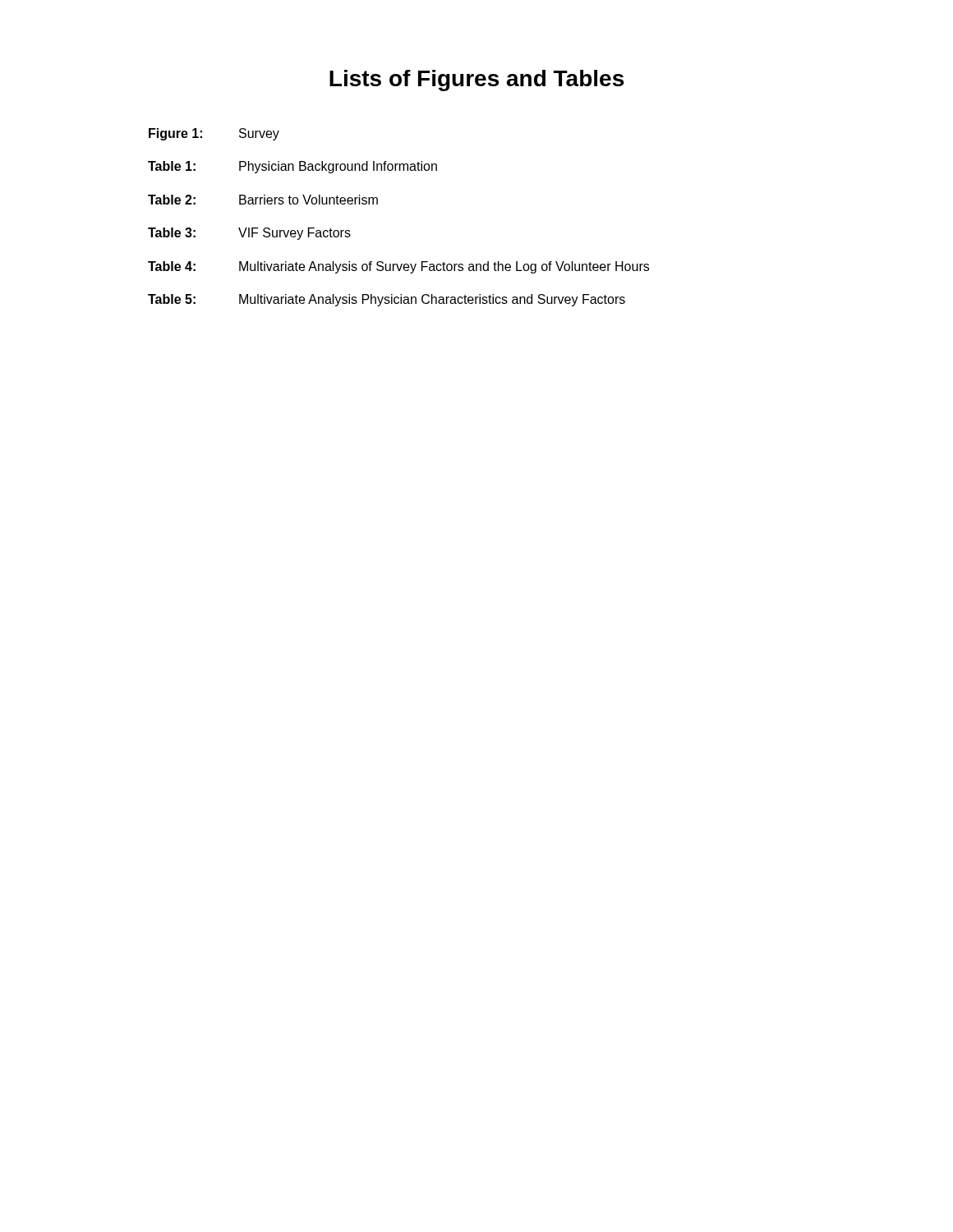Find the element starting "Lists of Figures and Tables"
This screenshot has width=953, height=1232.
(x=476, y=79)
